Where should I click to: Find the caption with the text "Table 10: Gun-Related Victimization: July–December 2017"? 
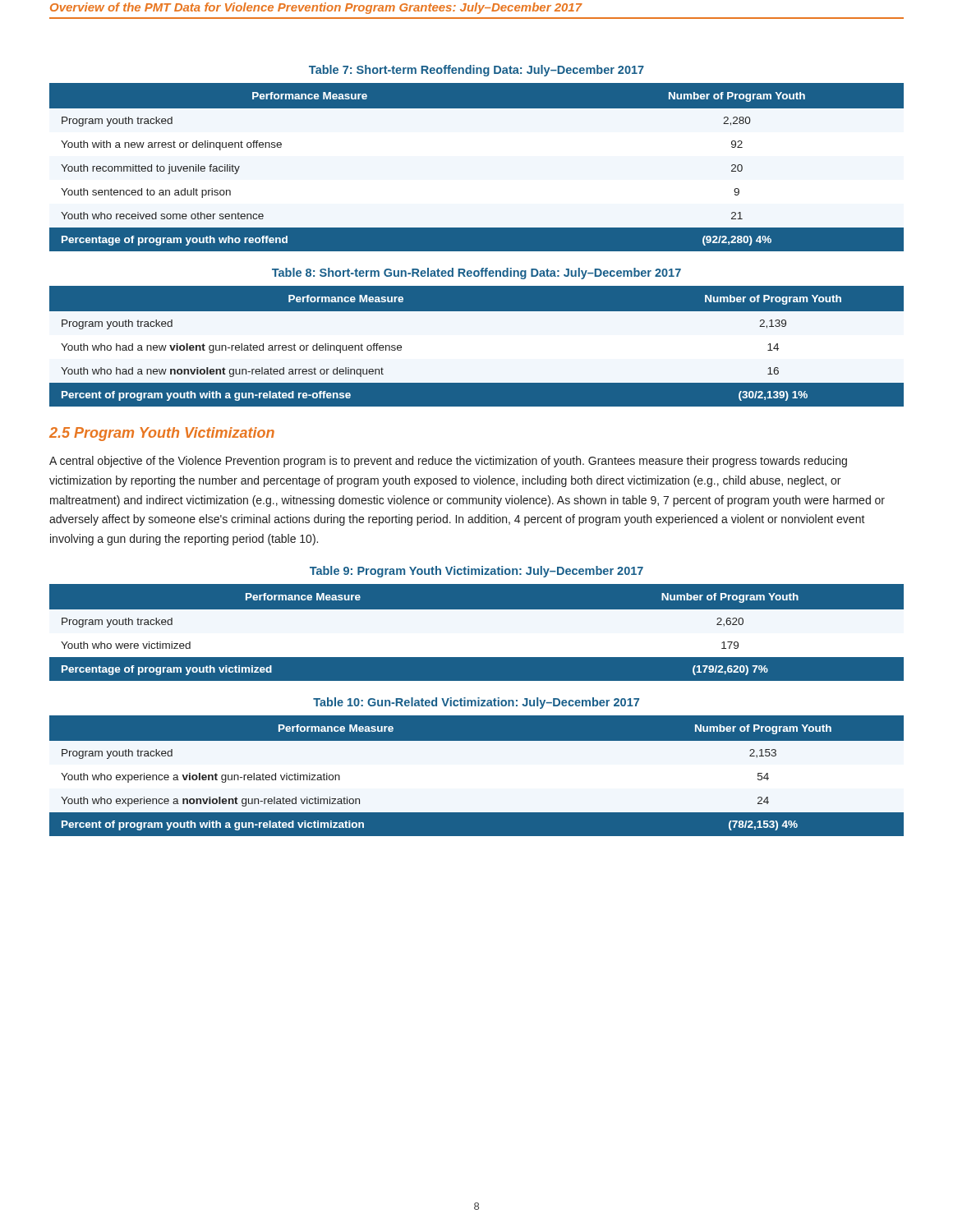pyautogui.click(x=476, y=702)
